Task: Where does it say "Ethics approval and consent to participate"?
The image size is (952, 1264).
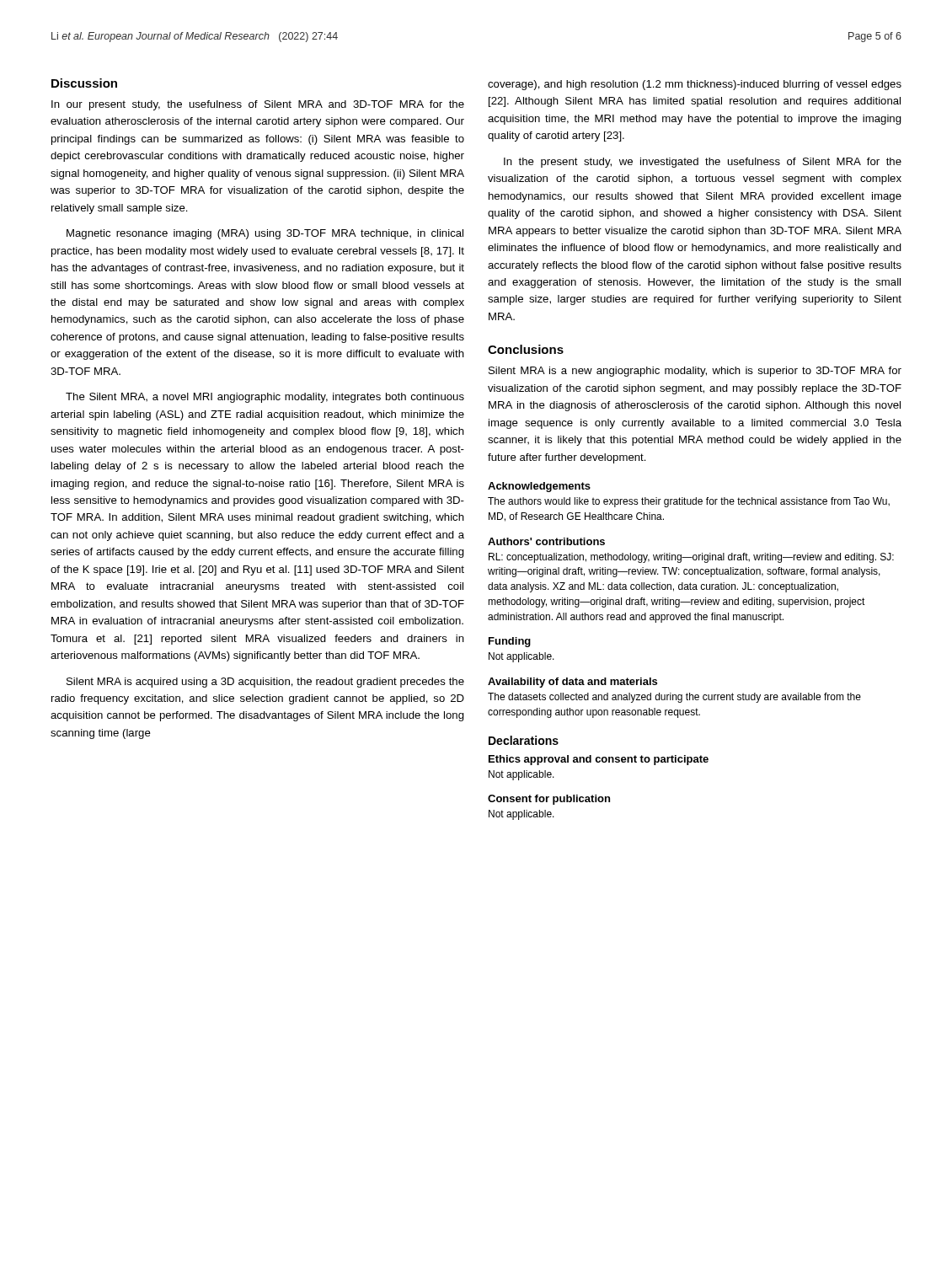Action: 598,758
